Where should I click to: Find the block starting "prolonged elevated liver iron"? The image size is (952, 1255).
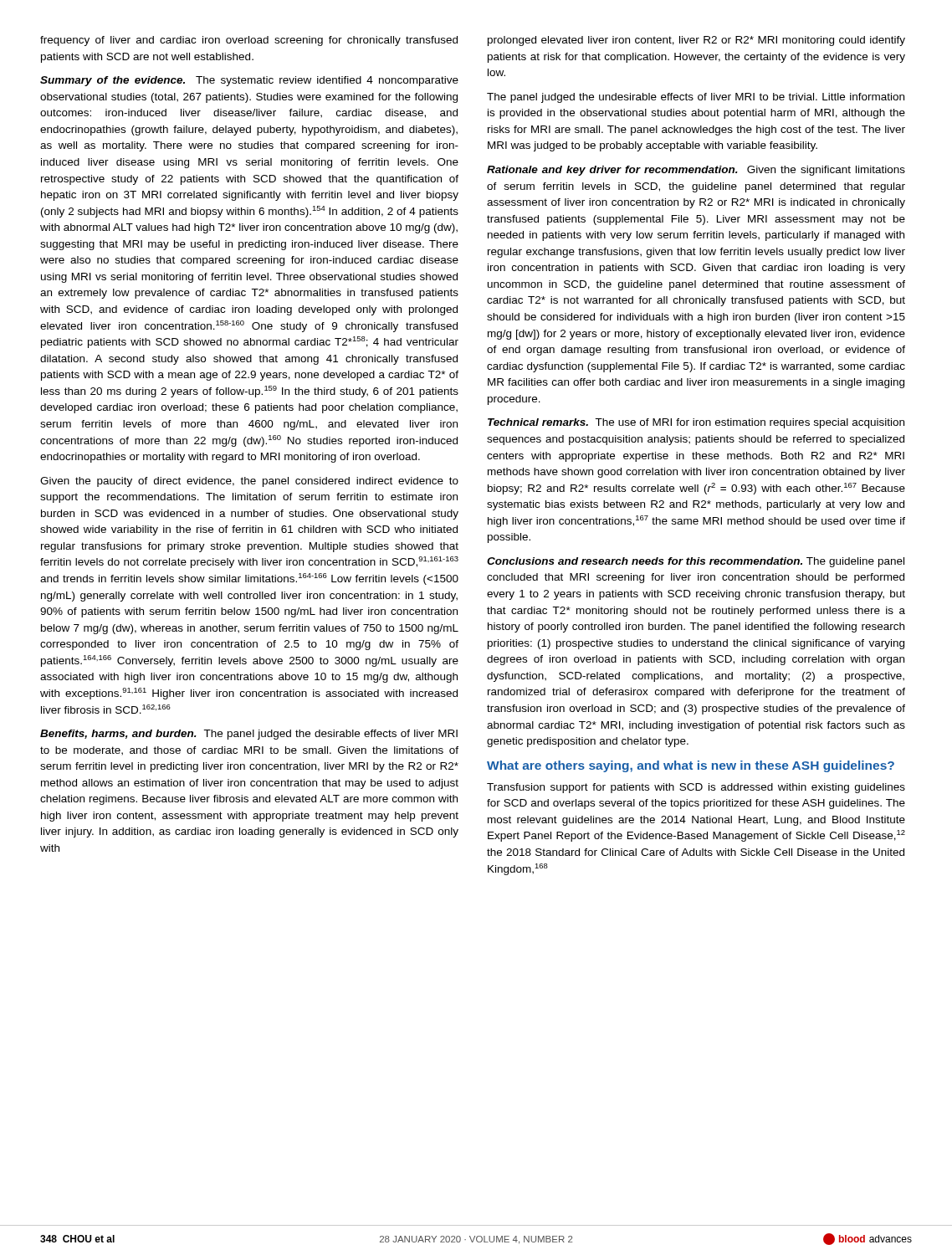pyautogui.click(x=696, y=56)
